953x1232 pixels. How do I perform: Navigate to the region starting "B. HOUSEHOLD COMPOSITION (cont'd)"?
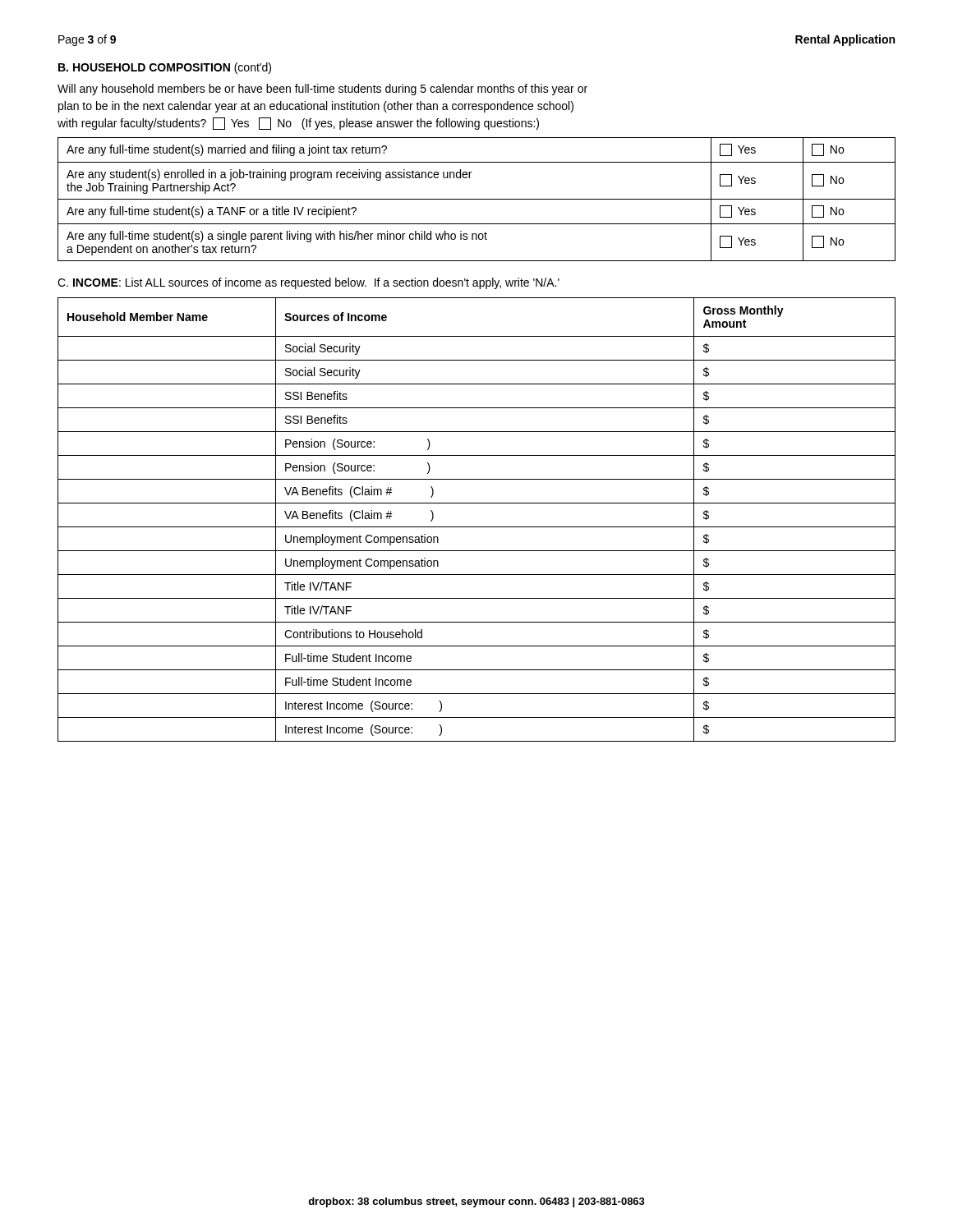click(x=165, y=67)
